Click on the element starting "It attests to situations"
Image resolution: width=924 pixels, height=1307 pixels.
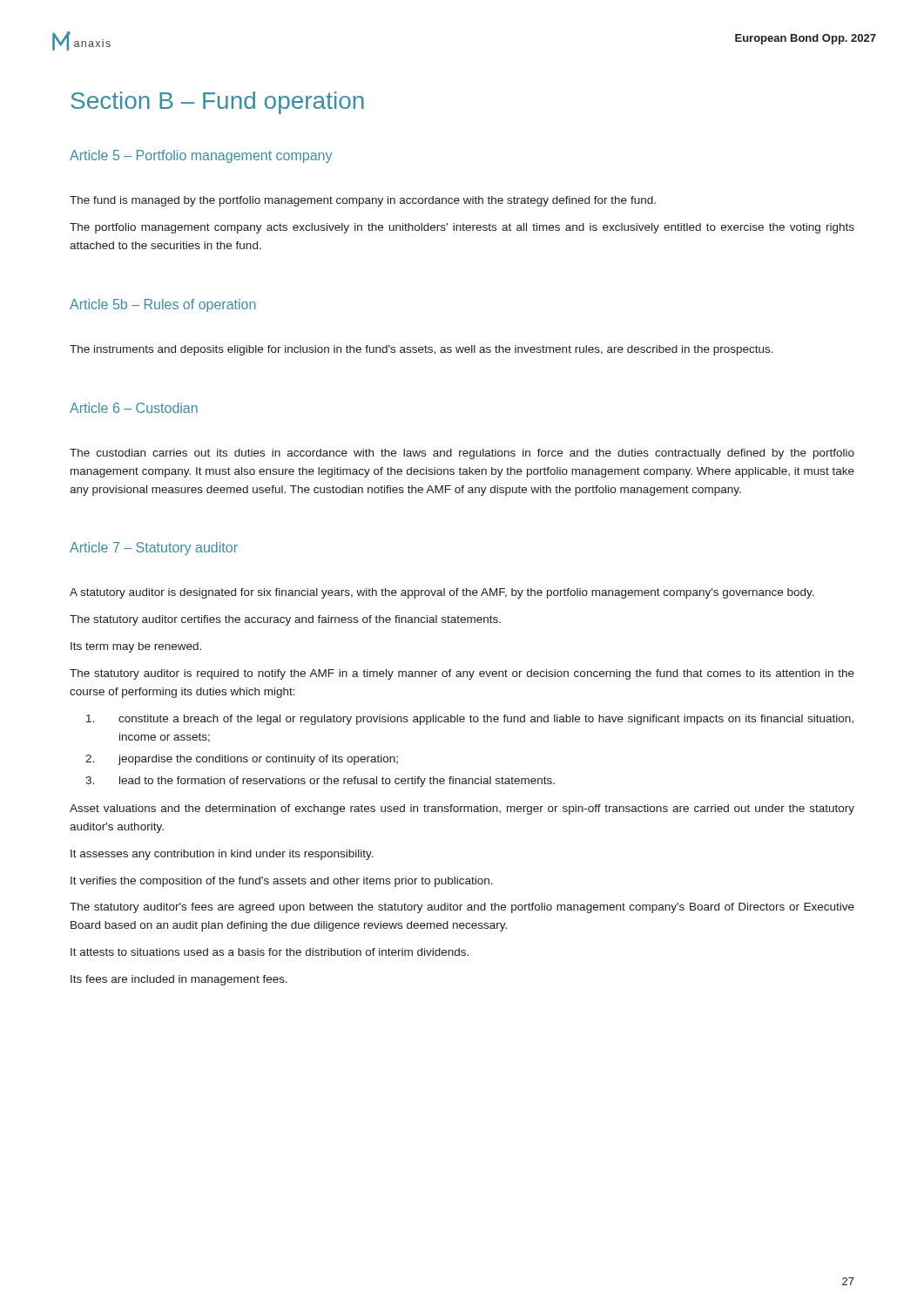pyautogui.click(x=270, y=952)
